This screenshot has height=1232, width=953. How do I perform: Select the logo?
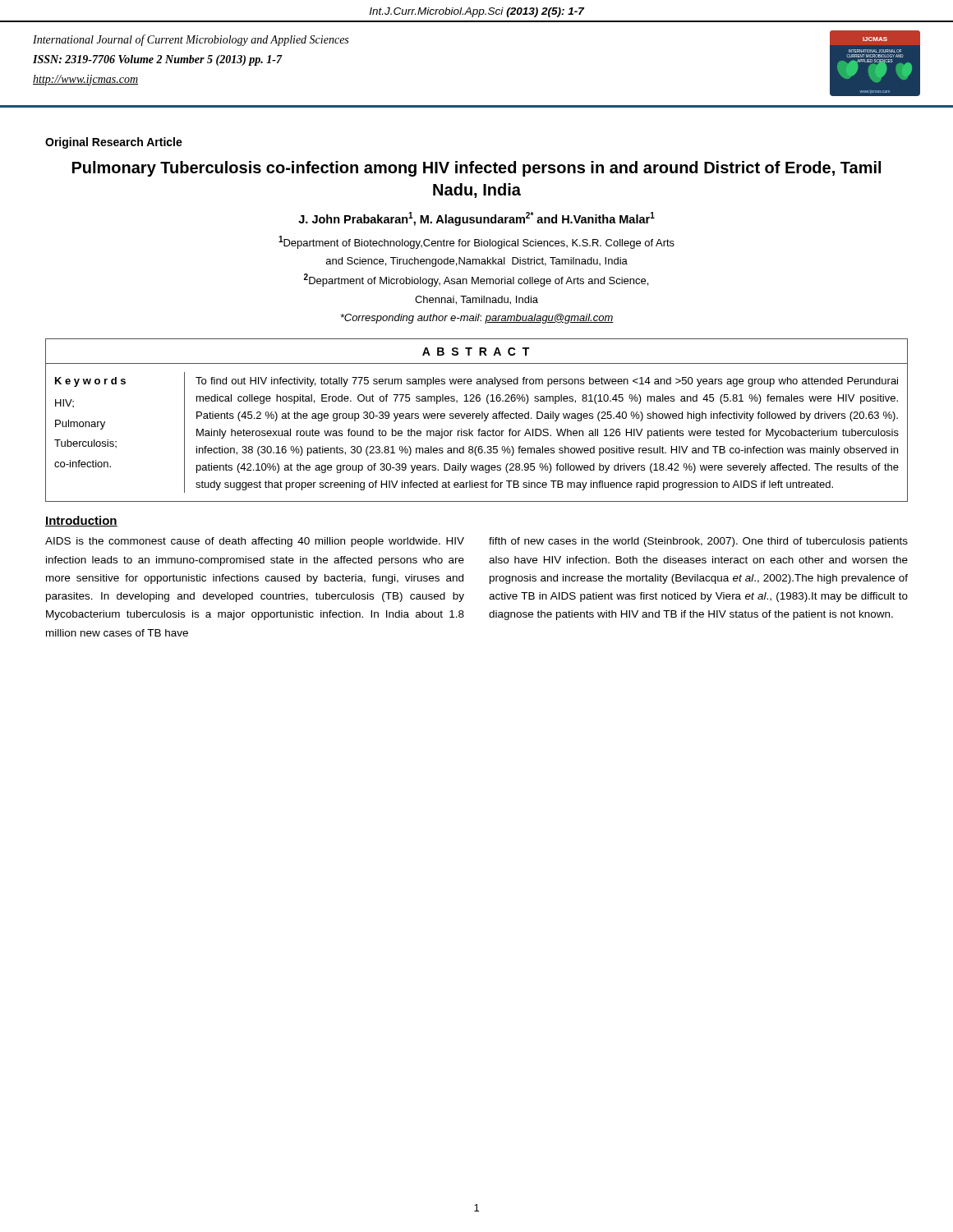pyautogui.click(x=875, y=64)
